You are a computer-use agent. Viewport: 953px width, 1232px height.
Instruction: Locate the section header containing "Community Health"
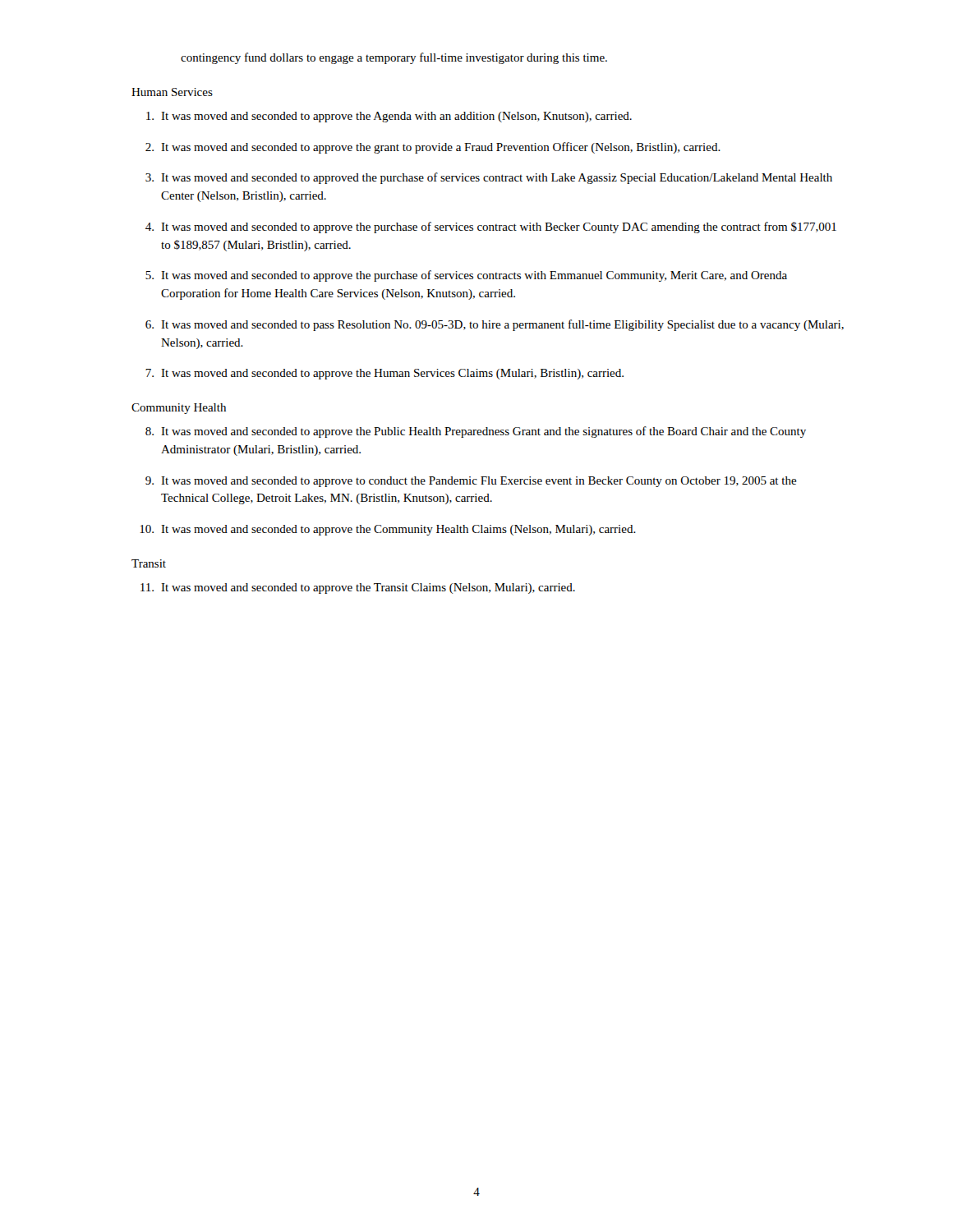179,407
